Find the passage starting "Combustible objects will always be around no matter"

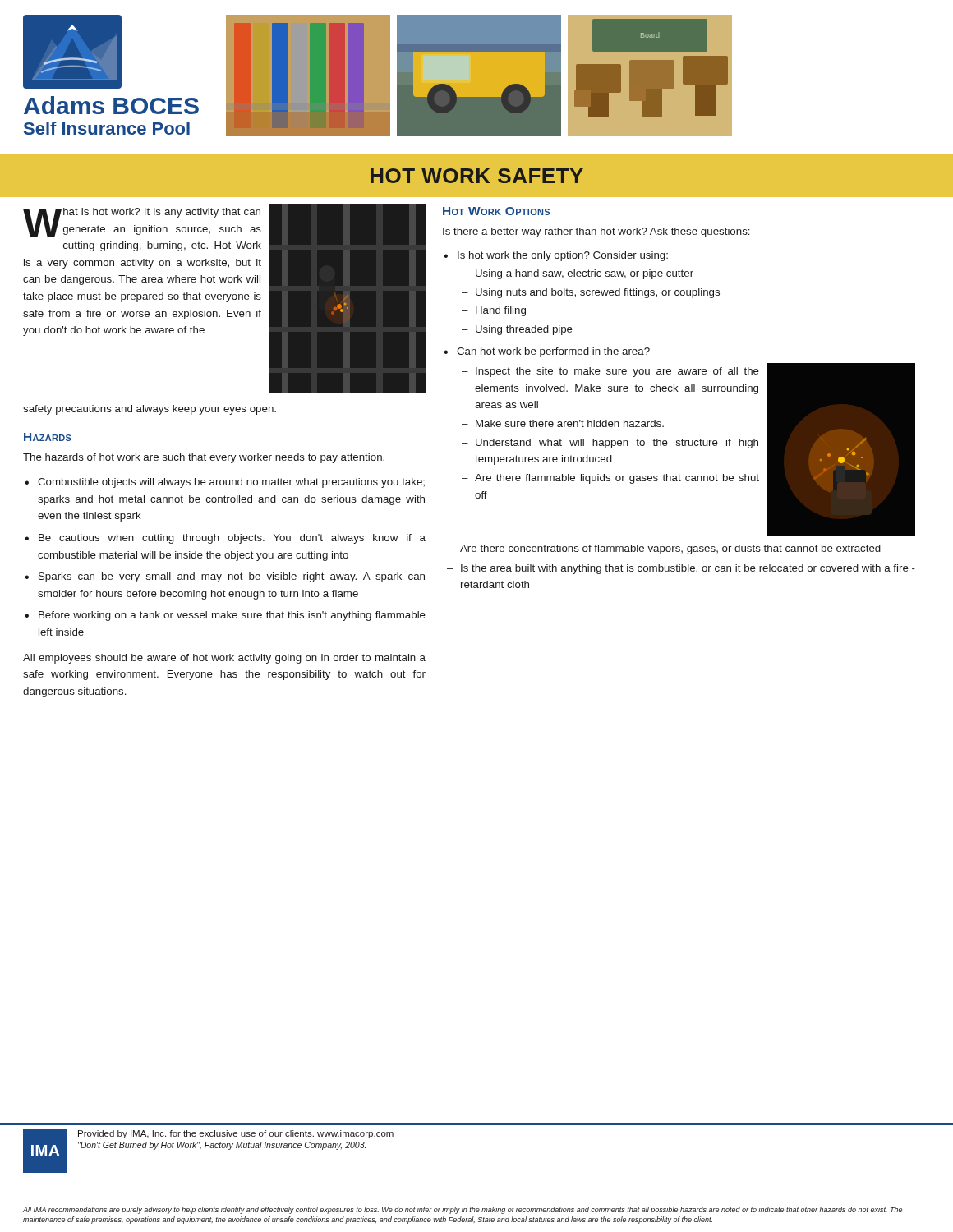232,499
